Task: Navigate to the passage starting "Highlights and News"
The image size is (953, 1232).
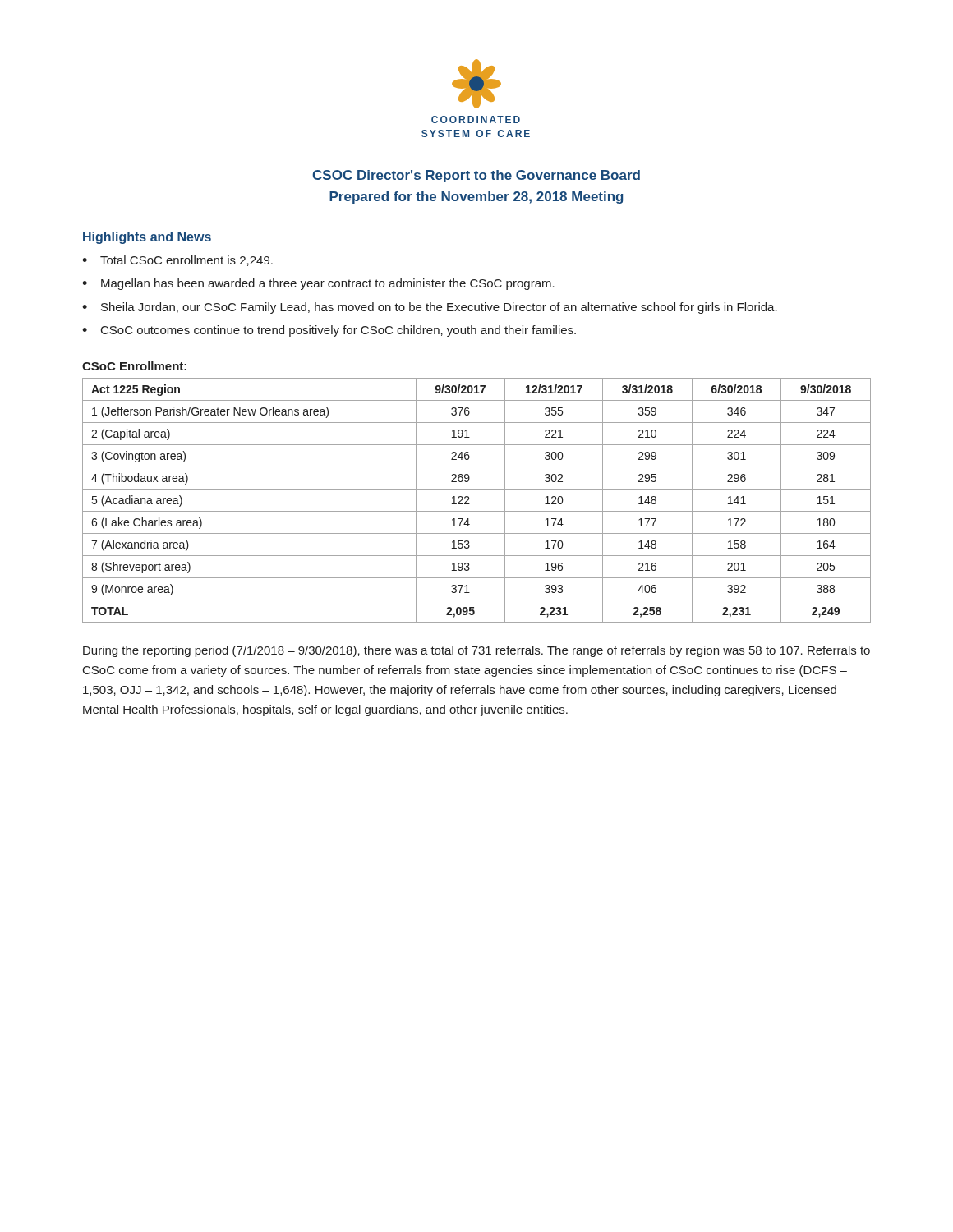Action: pyautogui.click(x=147, y=237)
